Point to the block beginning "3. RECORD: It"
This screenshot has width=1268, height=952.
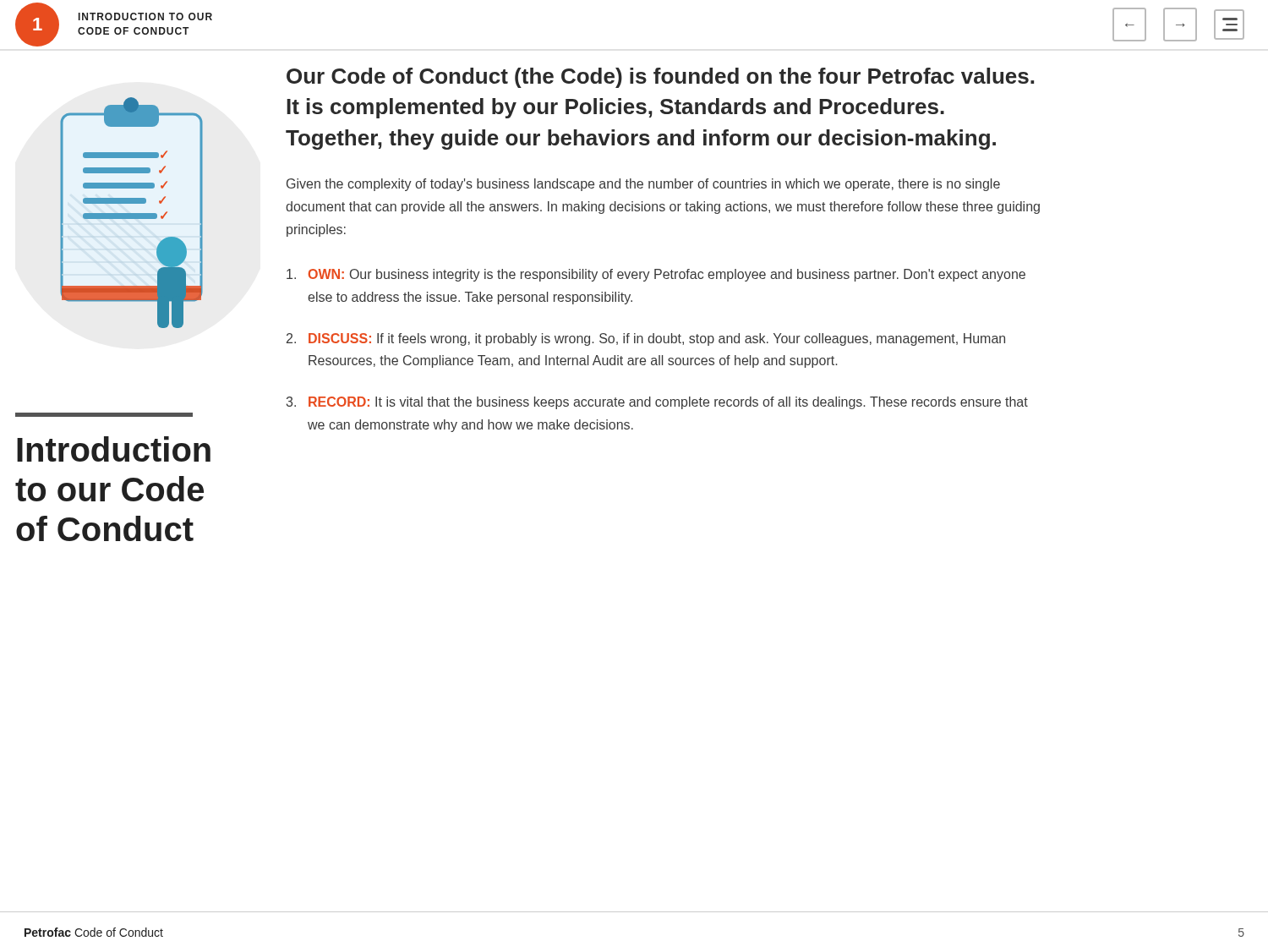click(x=666, y=414)
